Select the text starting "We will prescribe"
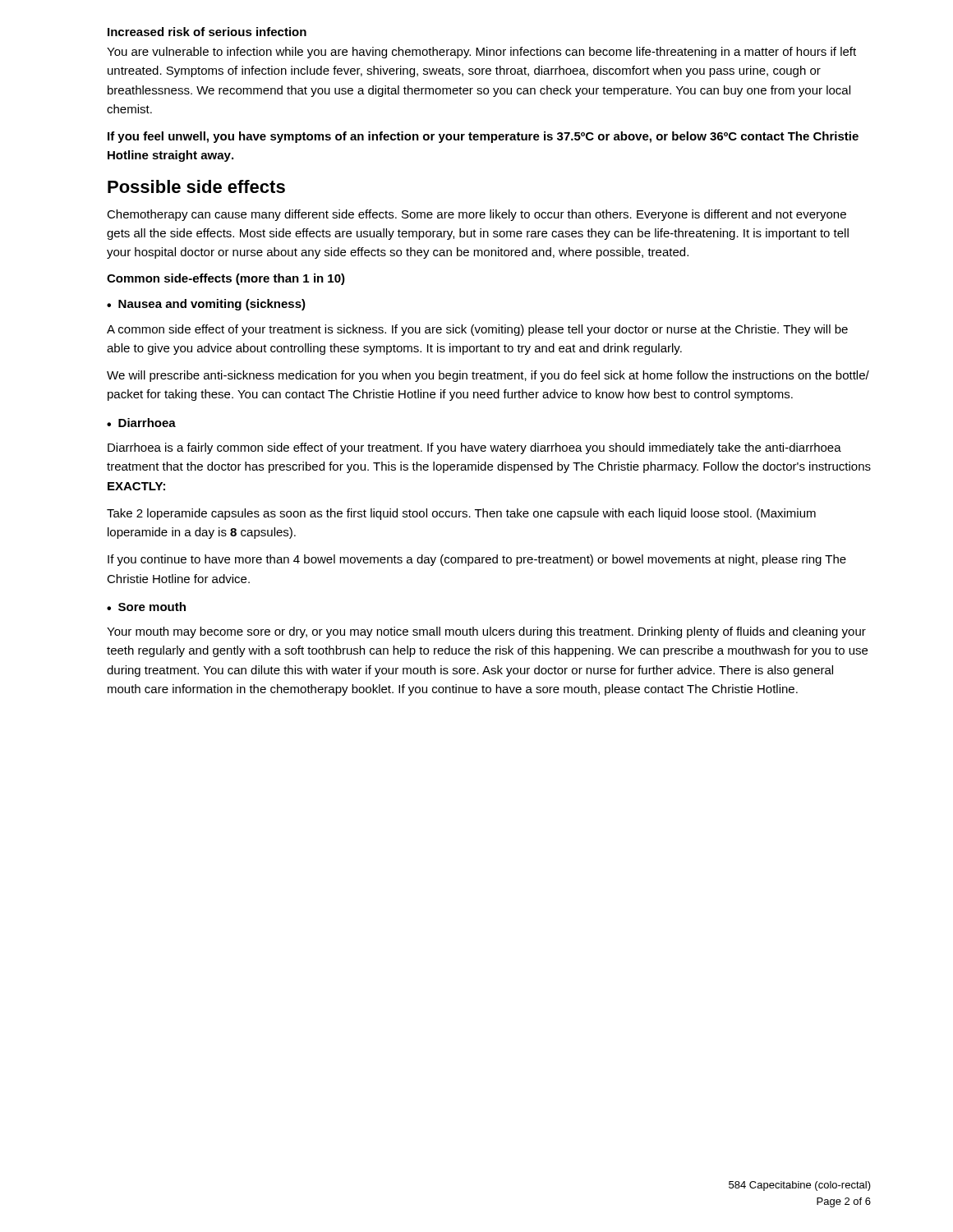This screenshot has height=1232, width=953. (488, 385)
